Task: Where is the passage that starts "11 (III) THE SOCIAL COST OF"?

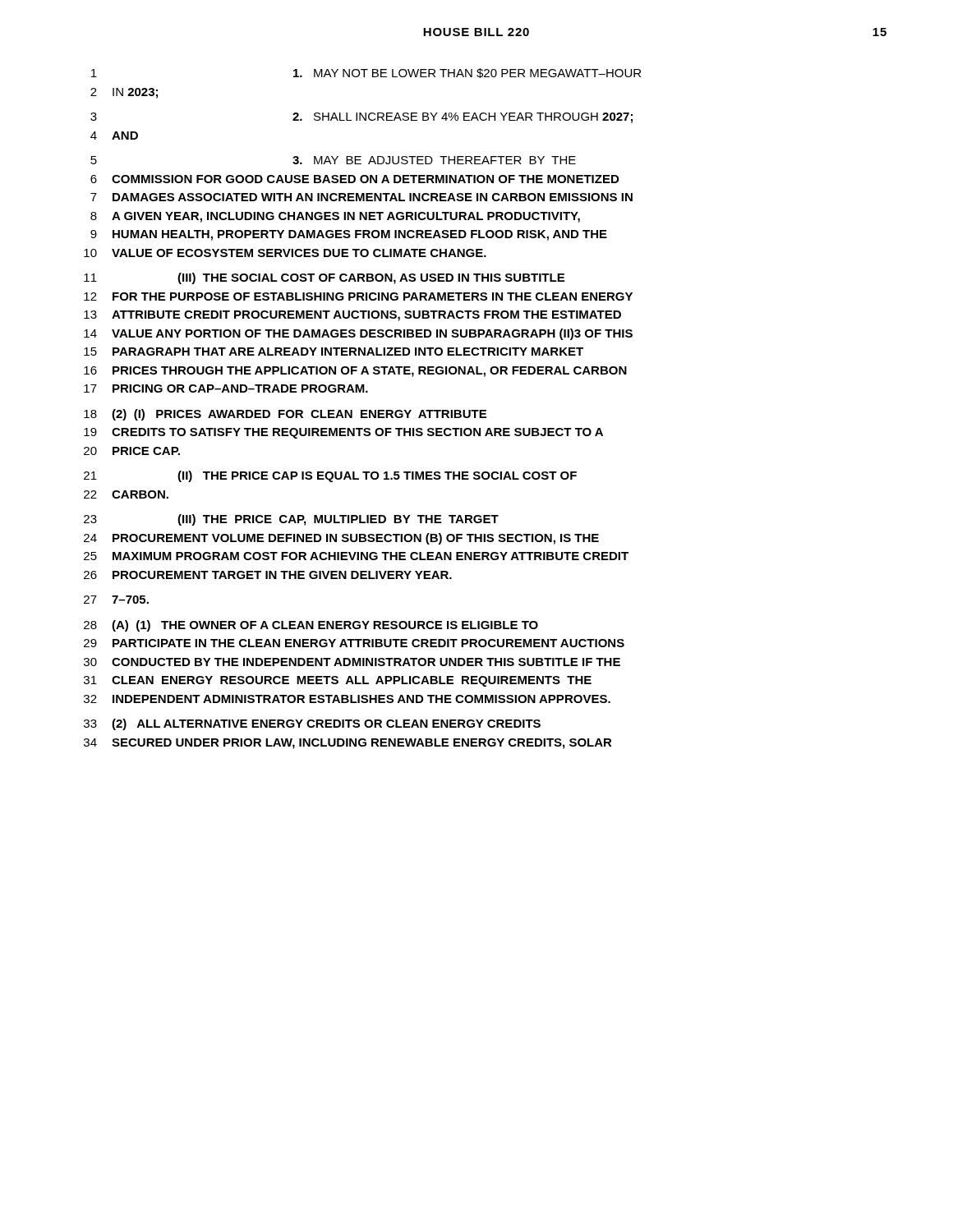Action: click(476, 333)
